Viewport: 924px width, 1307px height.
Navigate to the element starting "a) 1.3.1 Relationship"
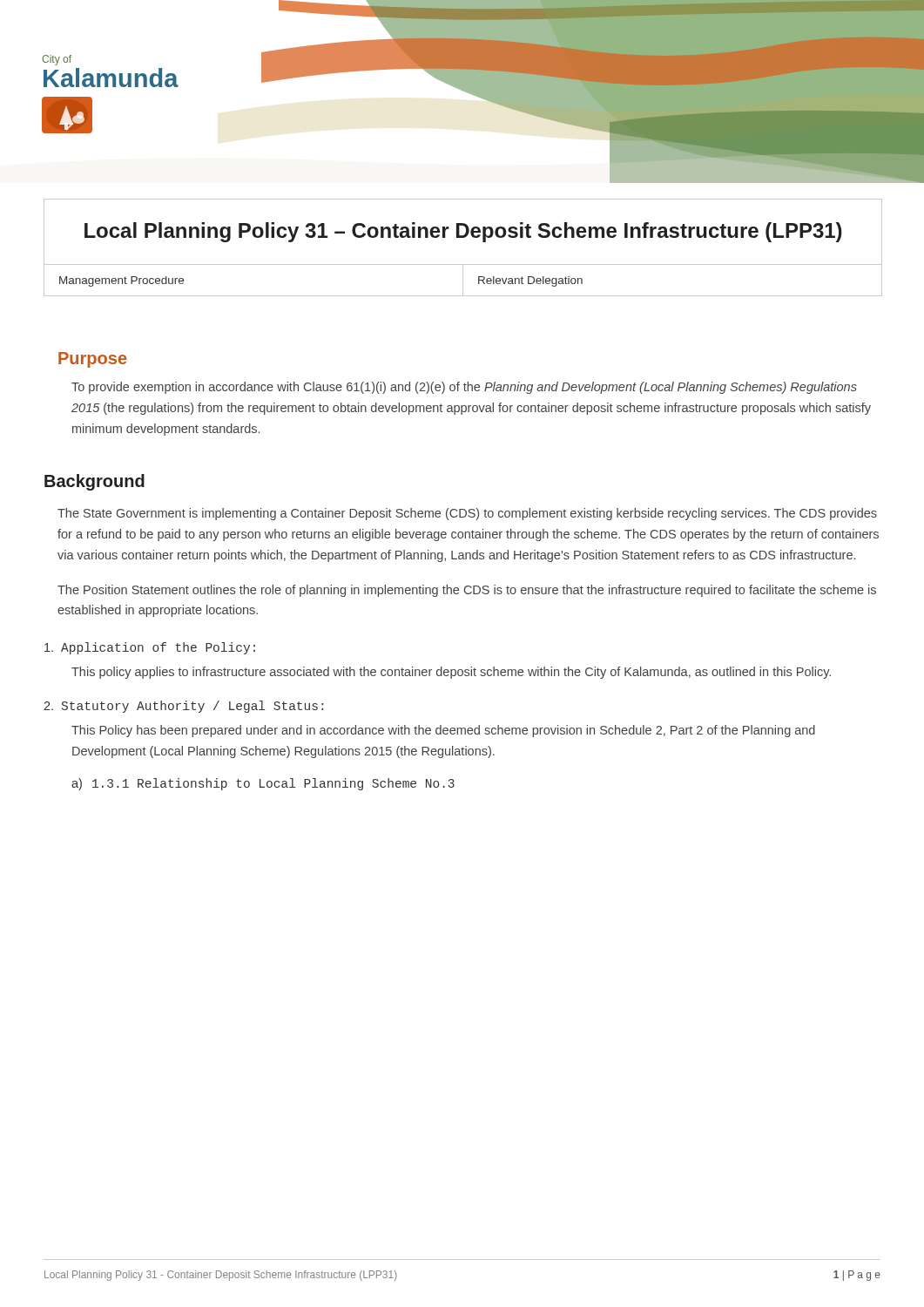pyautogui.click(x=263, y=784)
